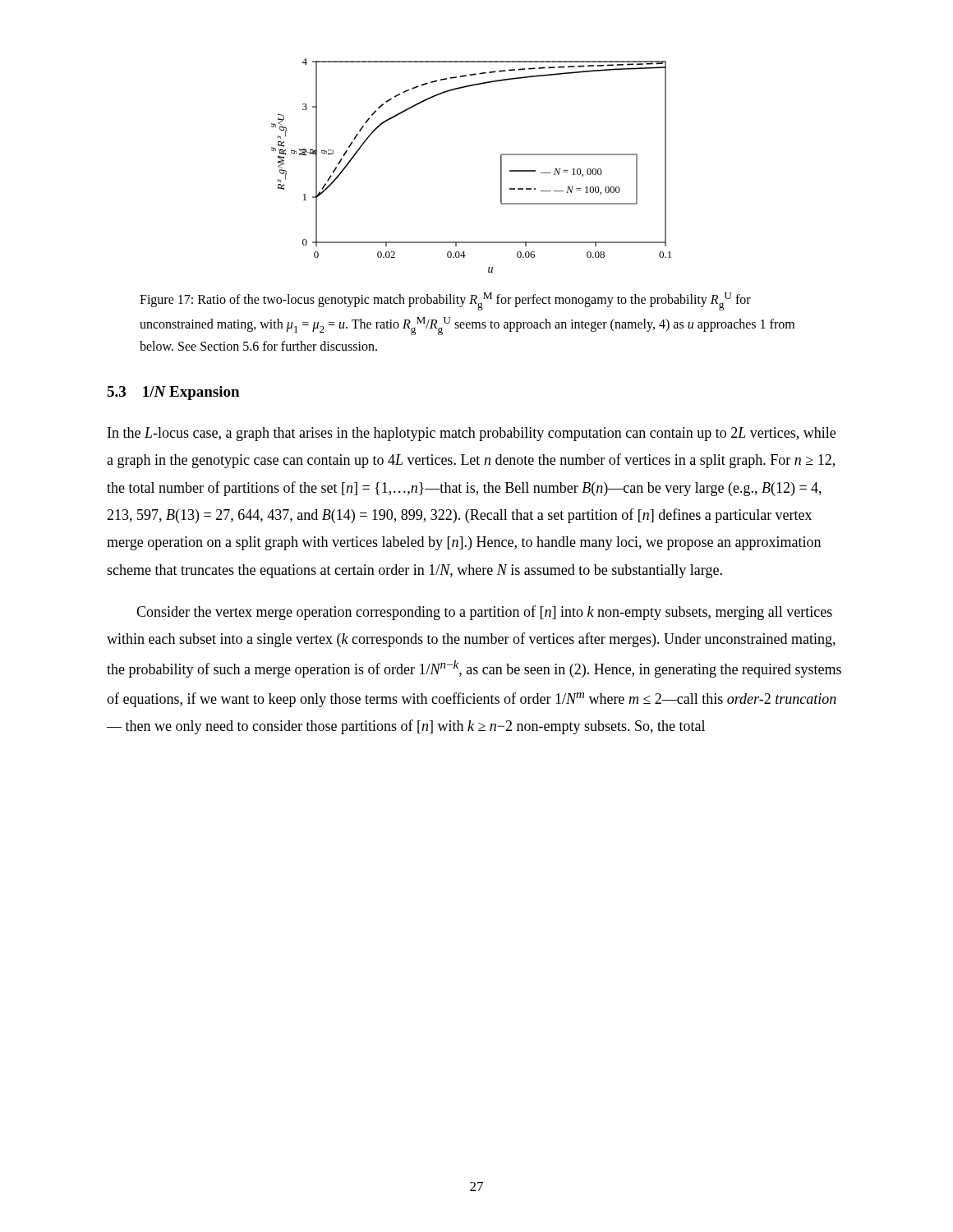Image resolution: width=953 pixels, height=1232 pixels.
Task: Point to the block starting "Figure 17: Ratio of the two-locus"
Action: [467, 321]
